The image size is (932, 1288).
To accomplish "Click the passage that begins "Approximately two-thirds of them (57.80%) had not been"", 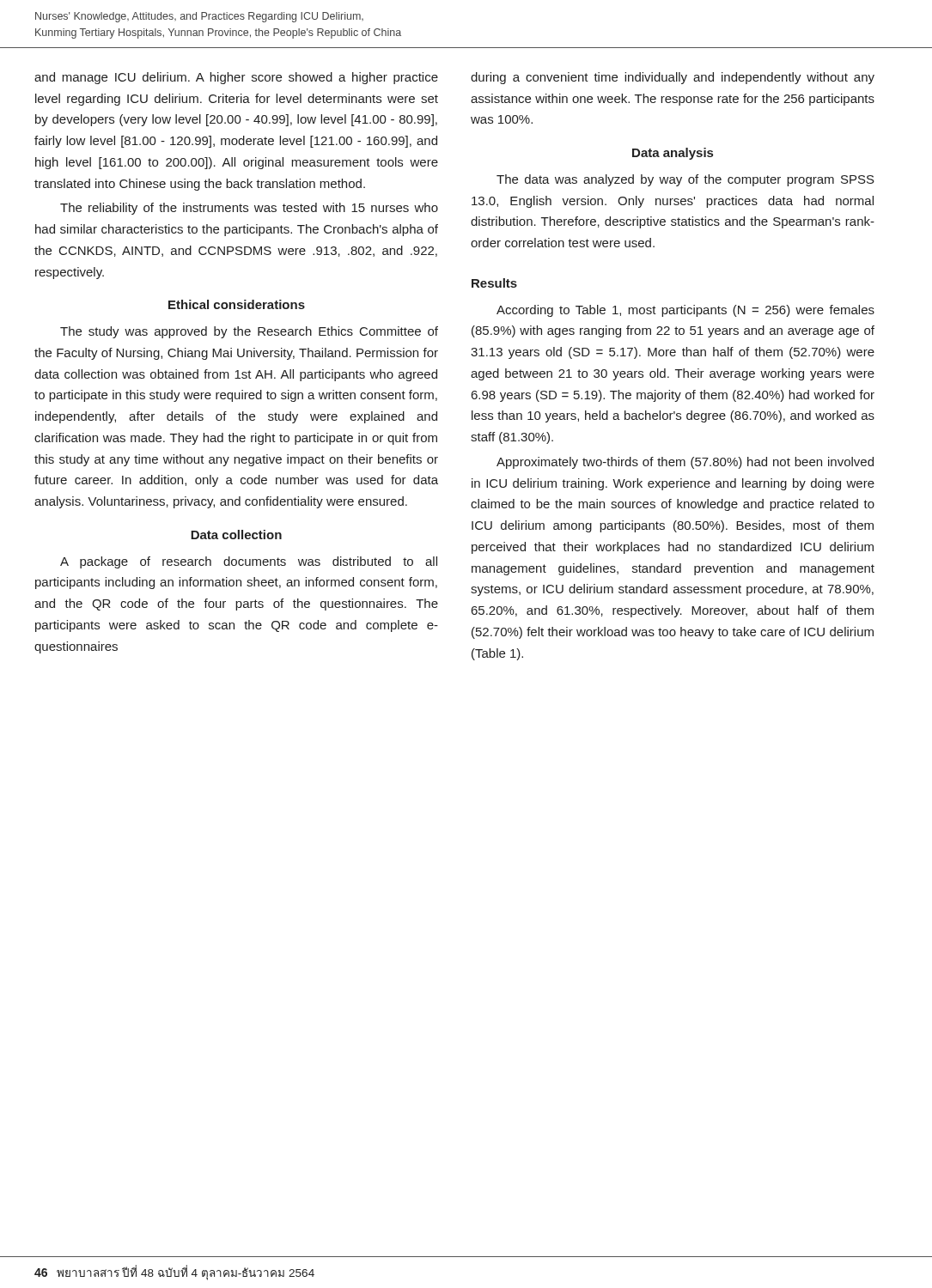I will (x=673, y=558).
